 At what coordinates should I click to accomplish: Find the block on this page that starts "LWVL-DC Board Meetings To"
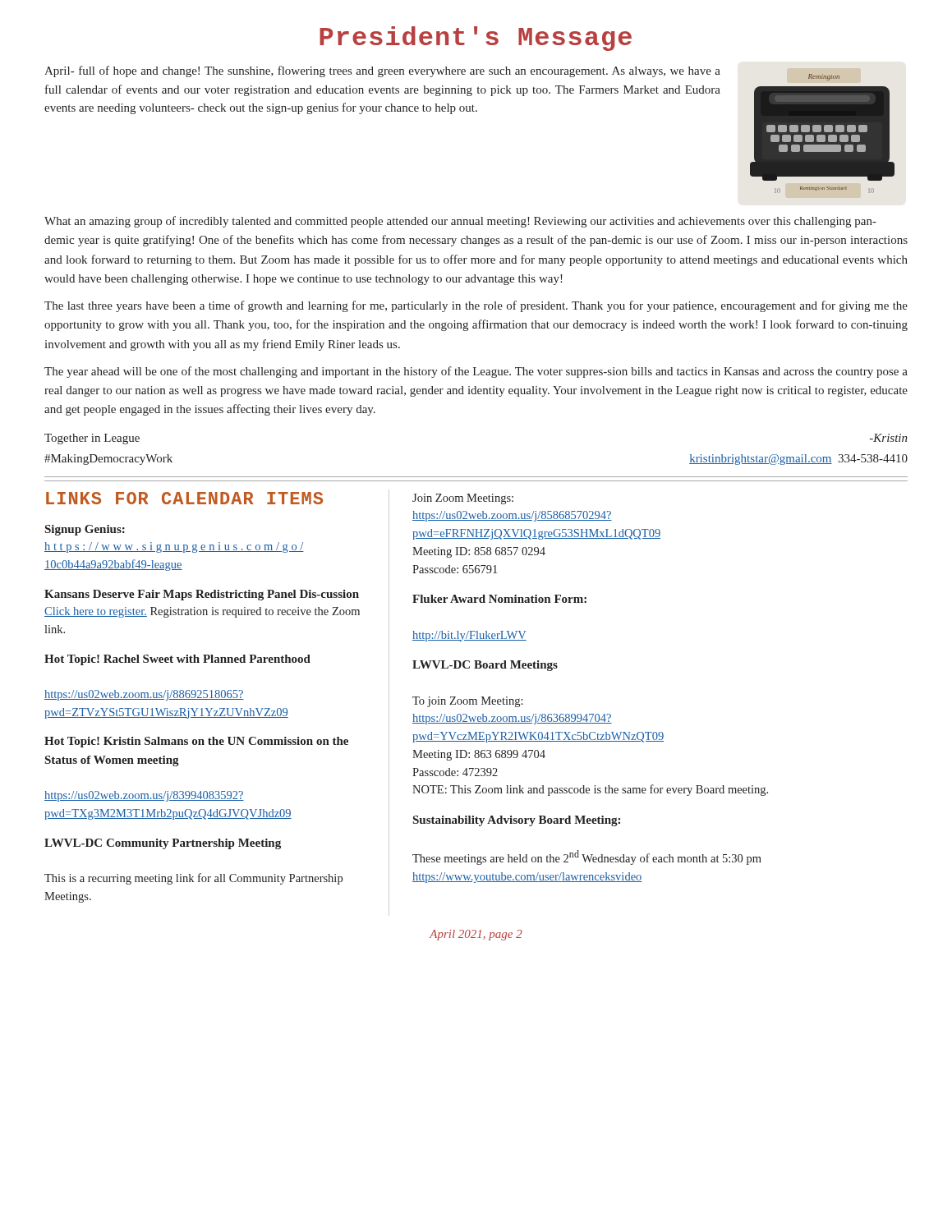click(x=660, y=726)
